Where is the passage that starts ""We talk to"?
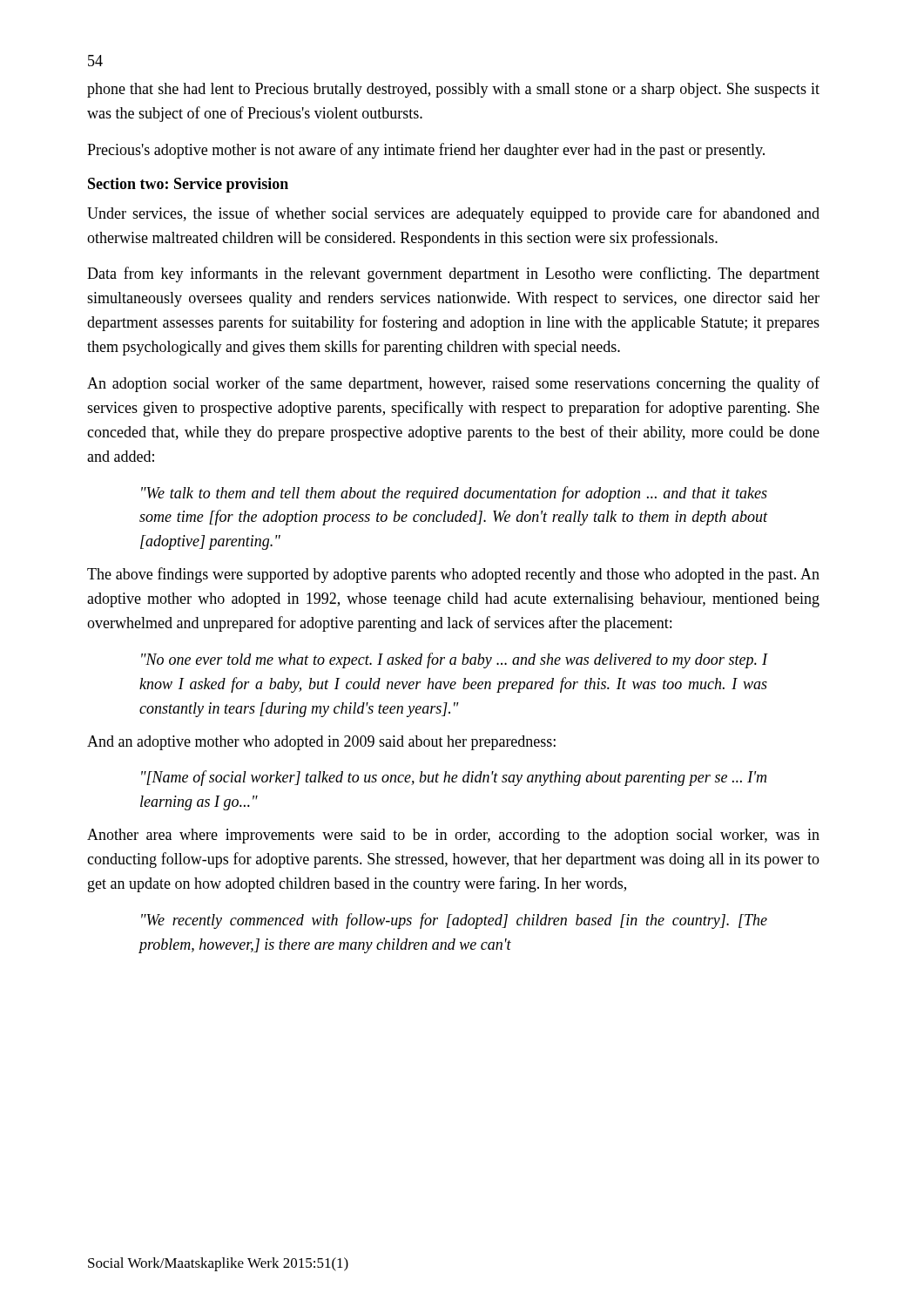Screen dimensions: 1307x924 coord(453,517)
